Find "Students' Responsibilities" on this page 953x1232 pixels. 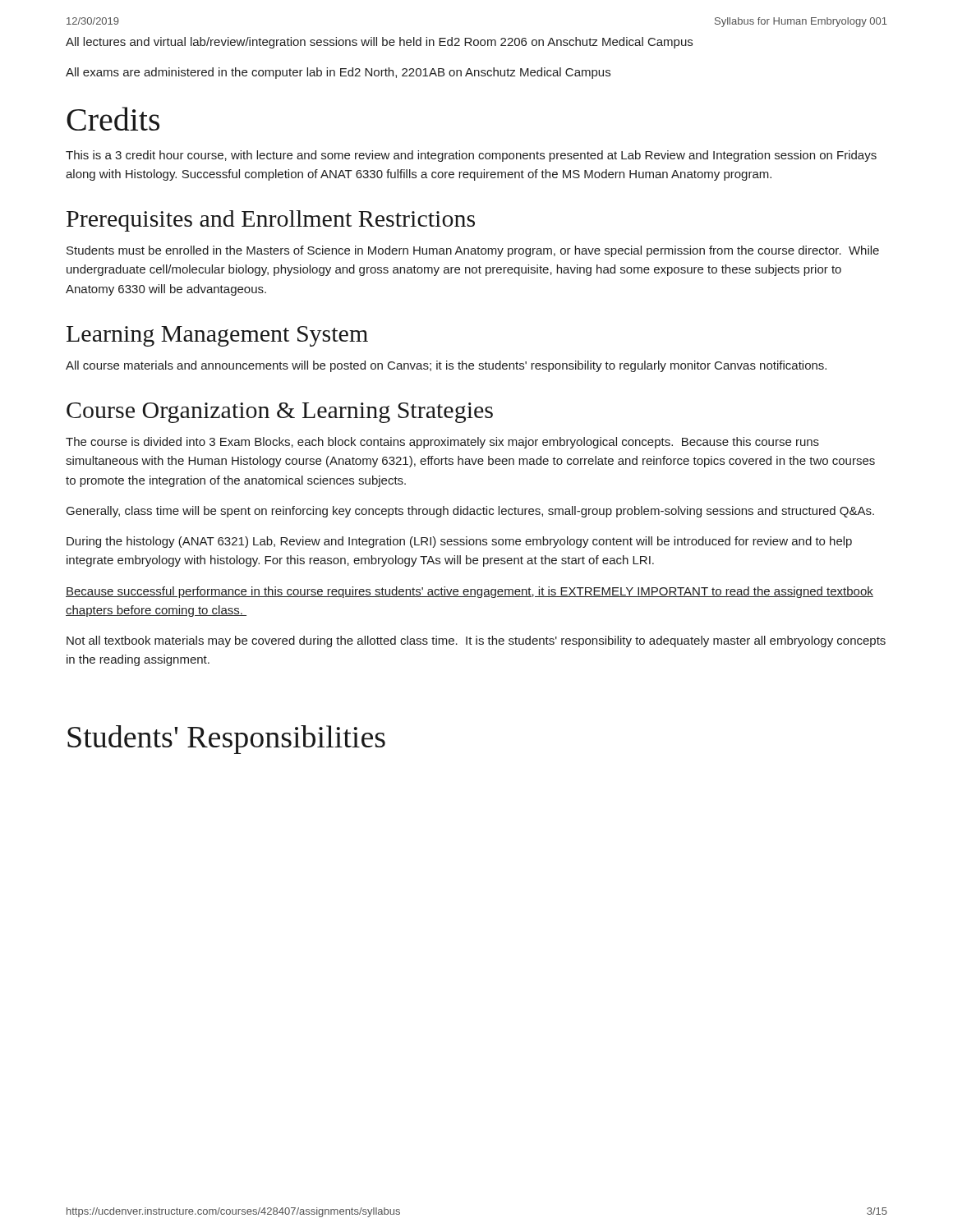226,736
